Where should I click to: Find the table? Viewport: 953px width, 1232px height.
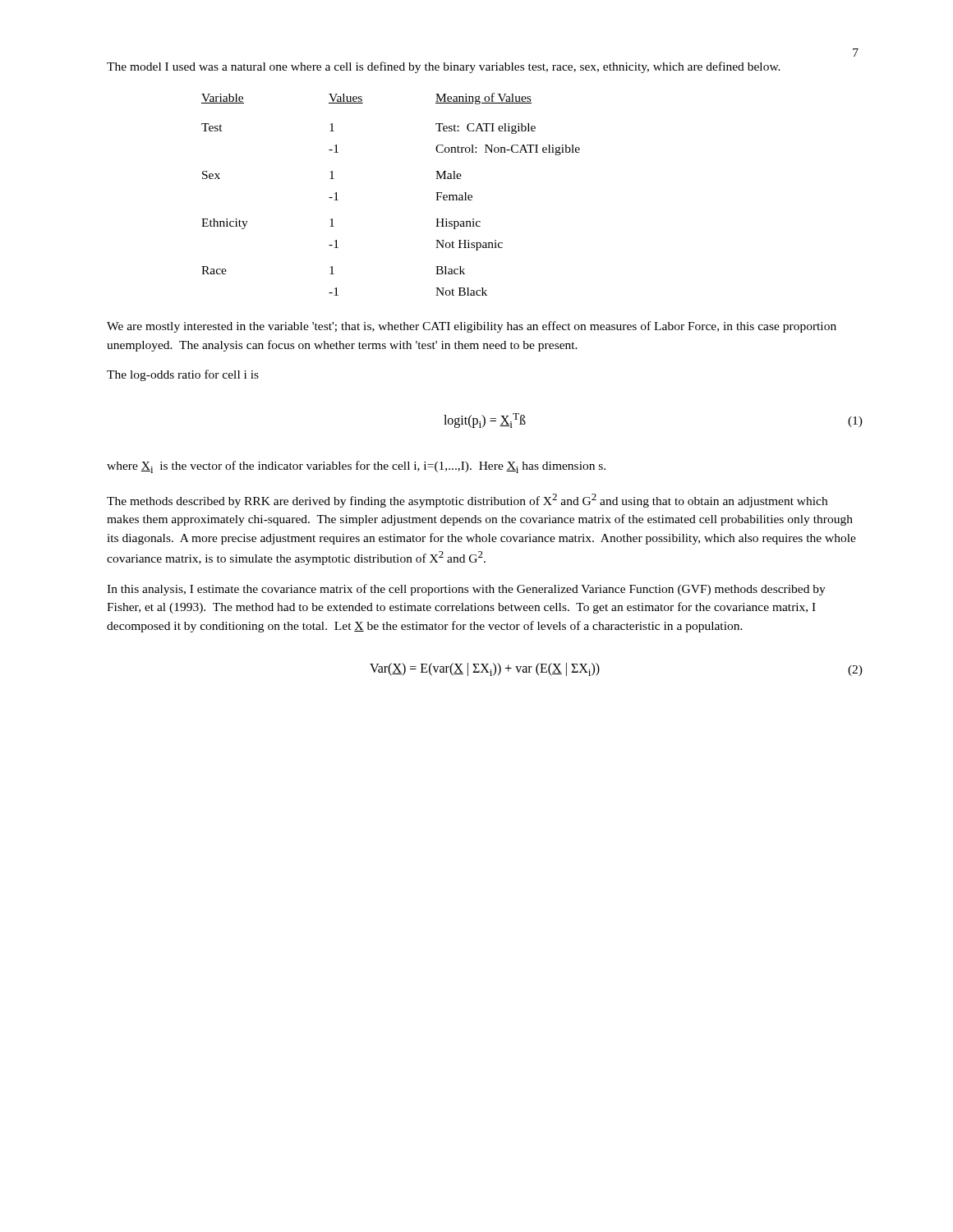pos(507,197)
